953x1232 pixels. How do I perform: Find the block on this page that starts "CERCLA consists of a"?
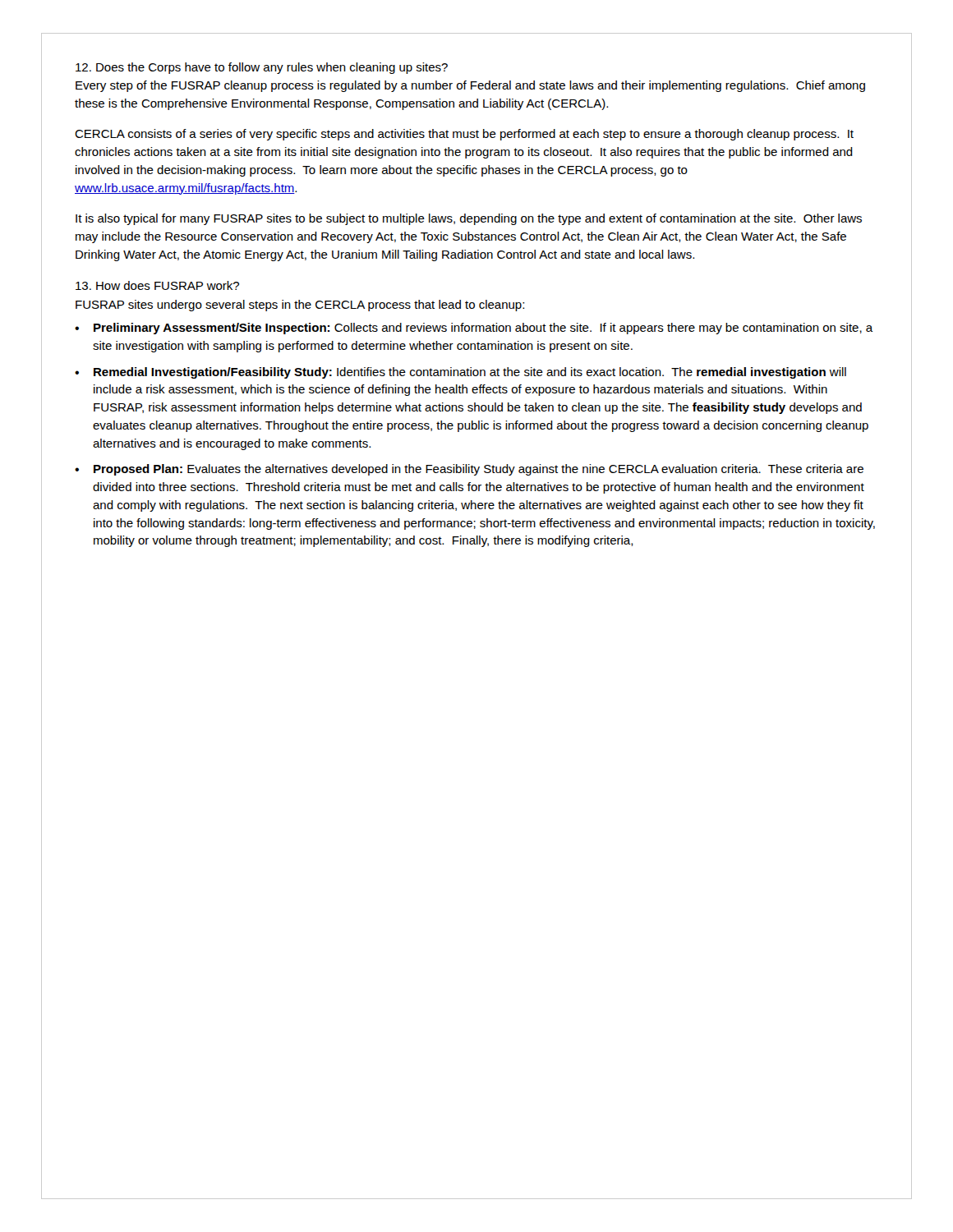464,160
